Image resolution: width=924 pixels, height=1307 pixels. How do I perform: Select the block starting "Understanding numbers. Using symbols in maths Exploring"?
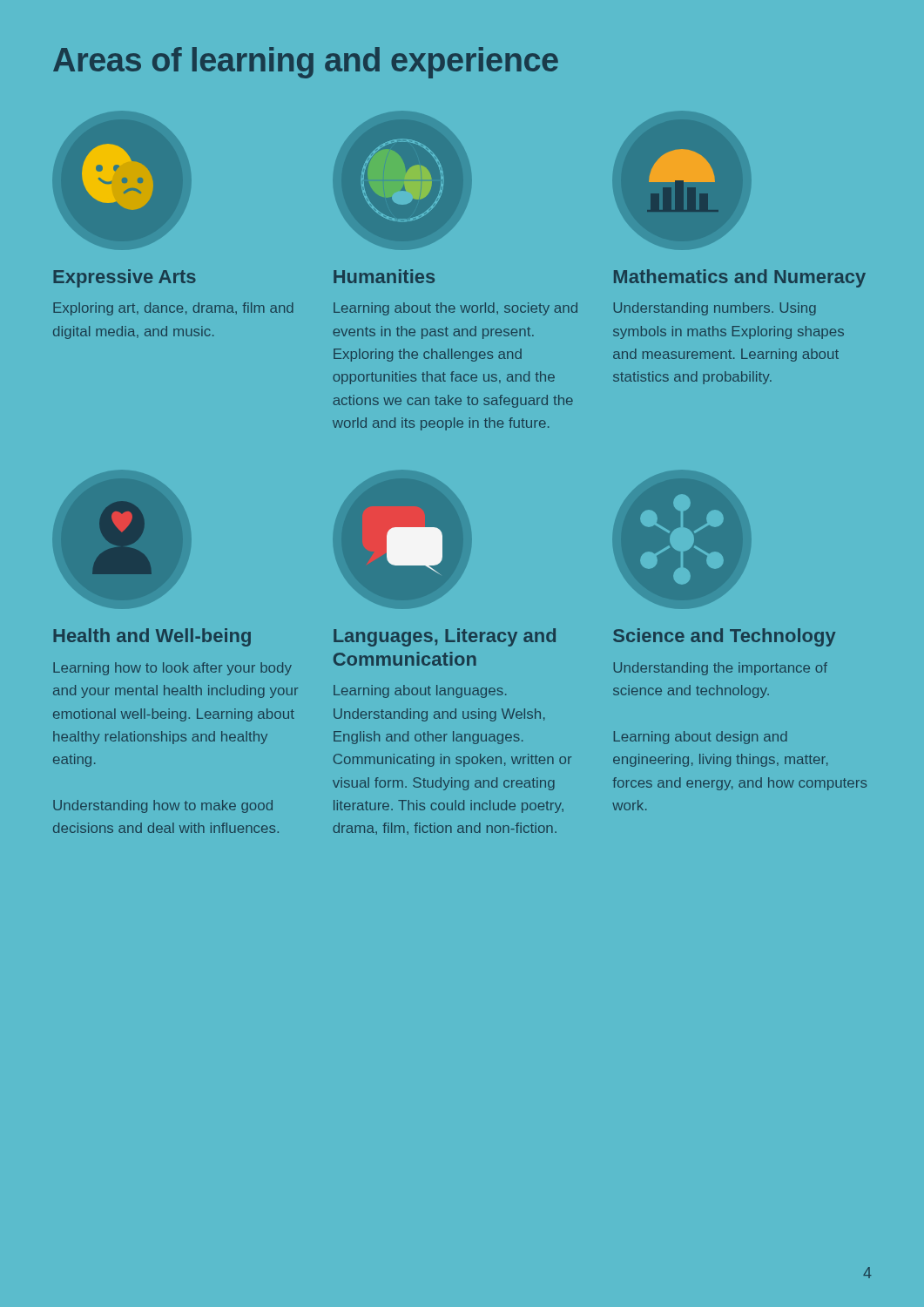pos(729,343)
